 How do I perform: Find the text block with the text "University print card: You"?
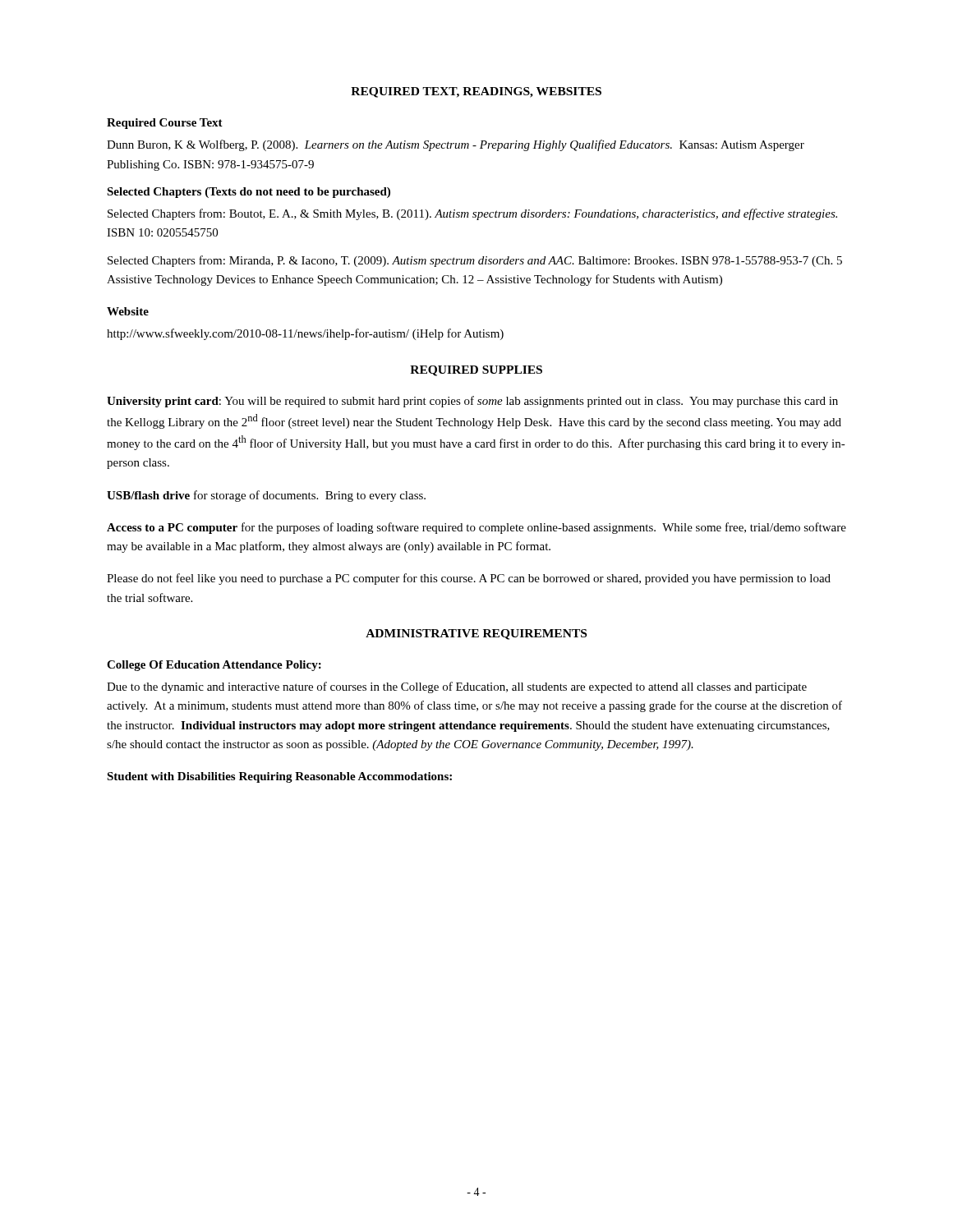[476, 432]
